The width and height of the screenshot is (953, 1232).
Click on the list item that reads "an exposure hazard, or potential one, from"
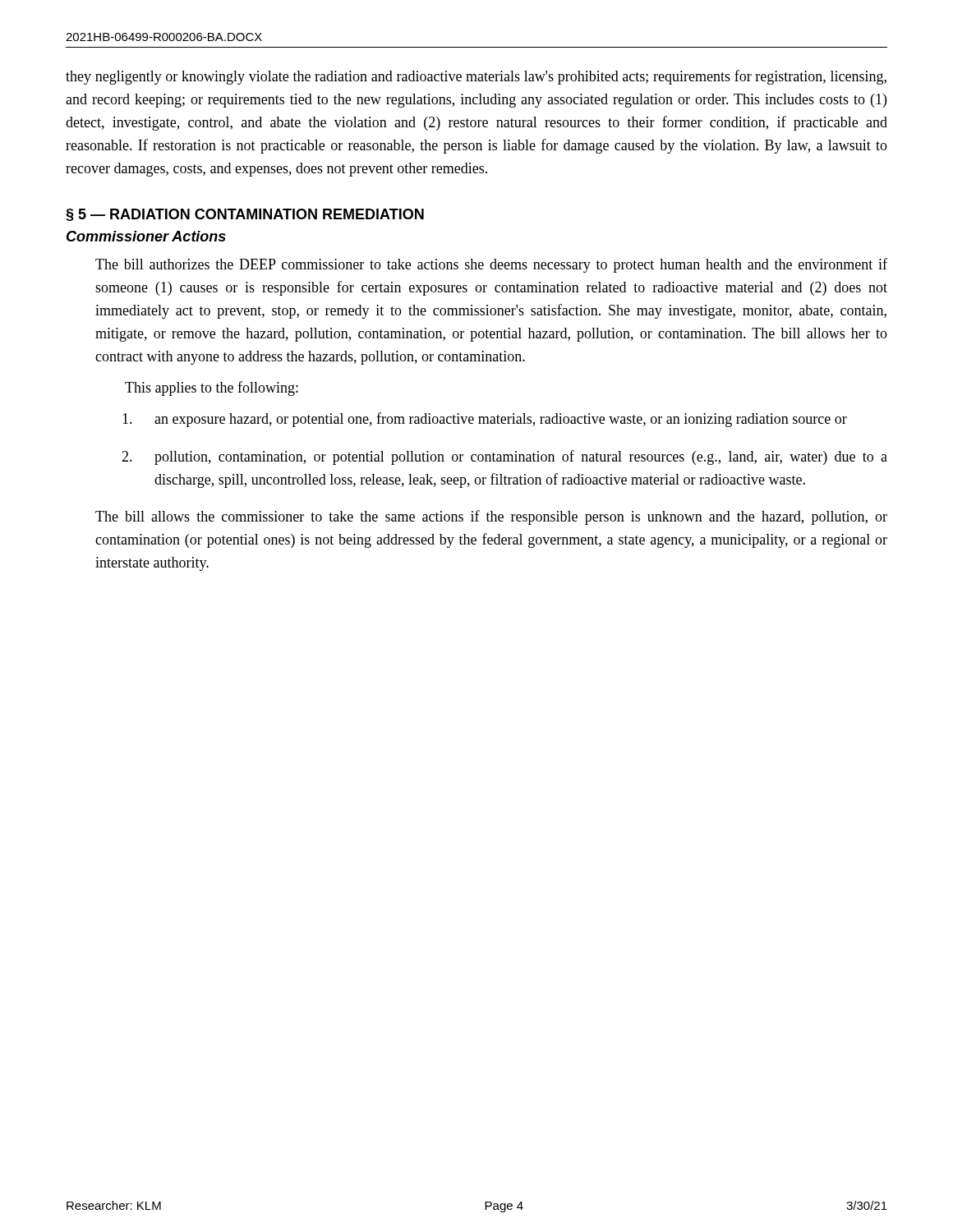pos(521,419)
